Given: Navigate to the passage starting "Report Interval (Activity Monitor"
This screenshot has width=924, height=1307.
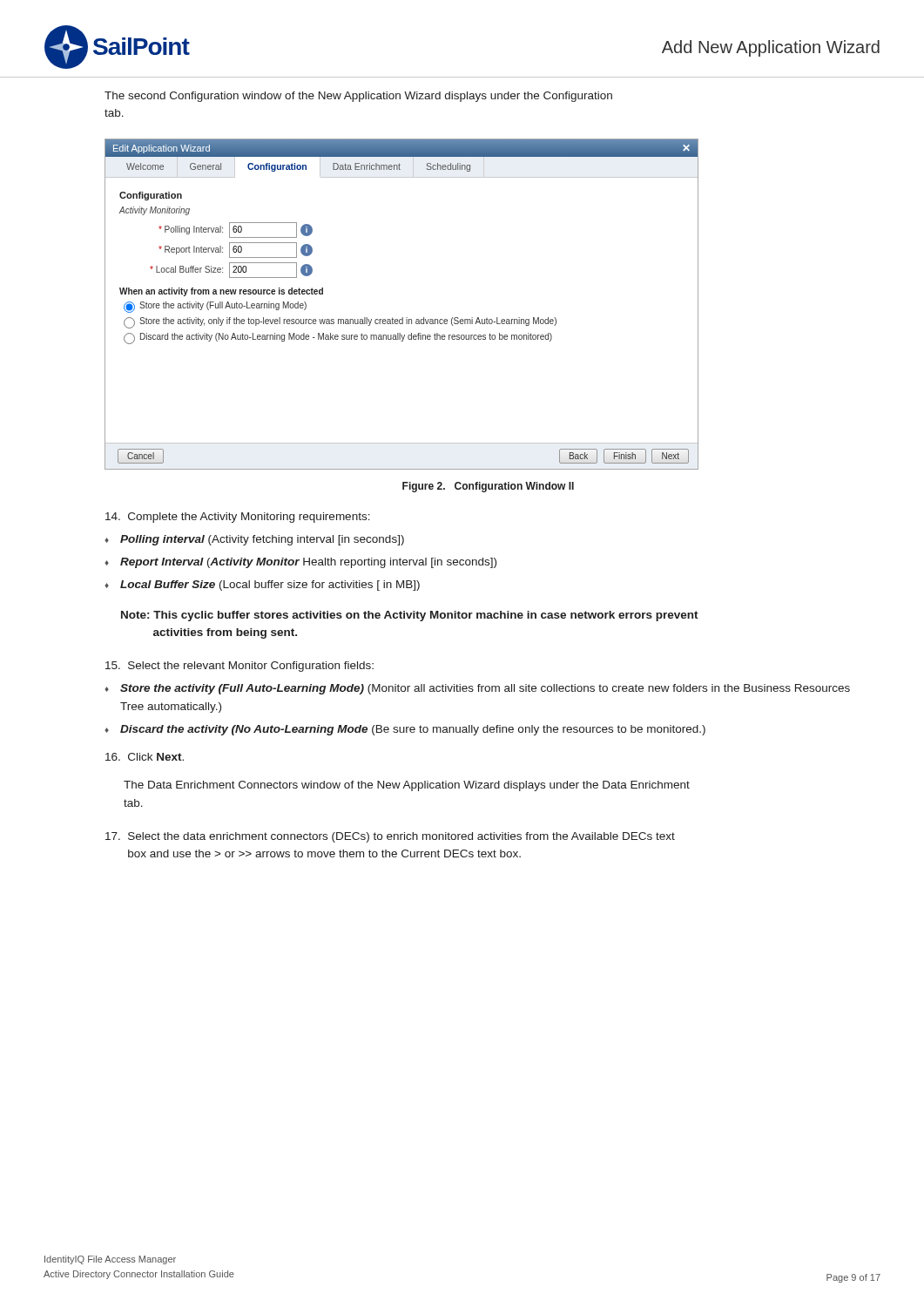Looking at the screenshot, I should coord(309,562).
